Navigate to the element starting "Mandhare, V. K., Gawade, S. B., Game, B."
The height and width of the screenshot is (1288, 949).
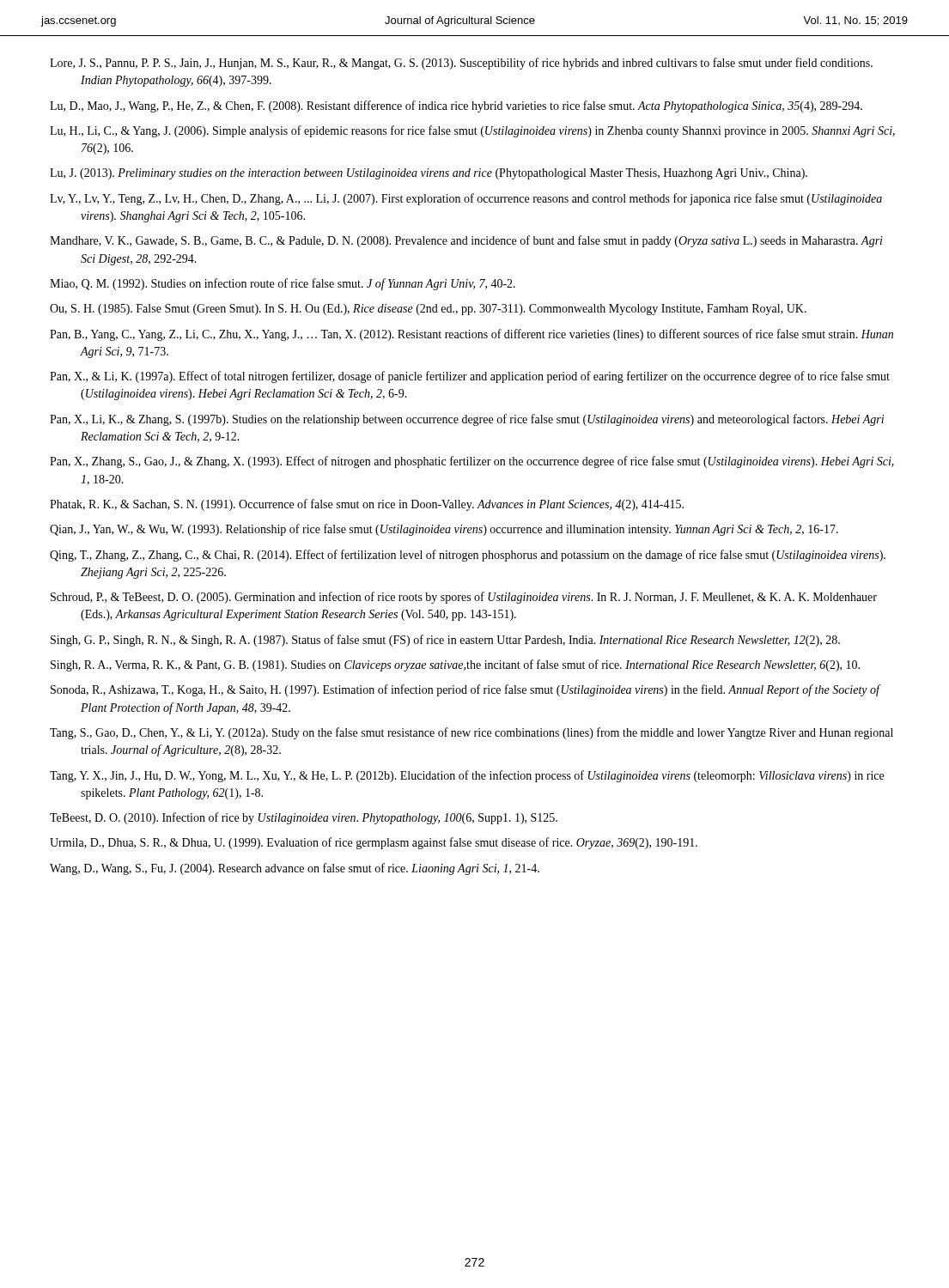tap(466, 250)
